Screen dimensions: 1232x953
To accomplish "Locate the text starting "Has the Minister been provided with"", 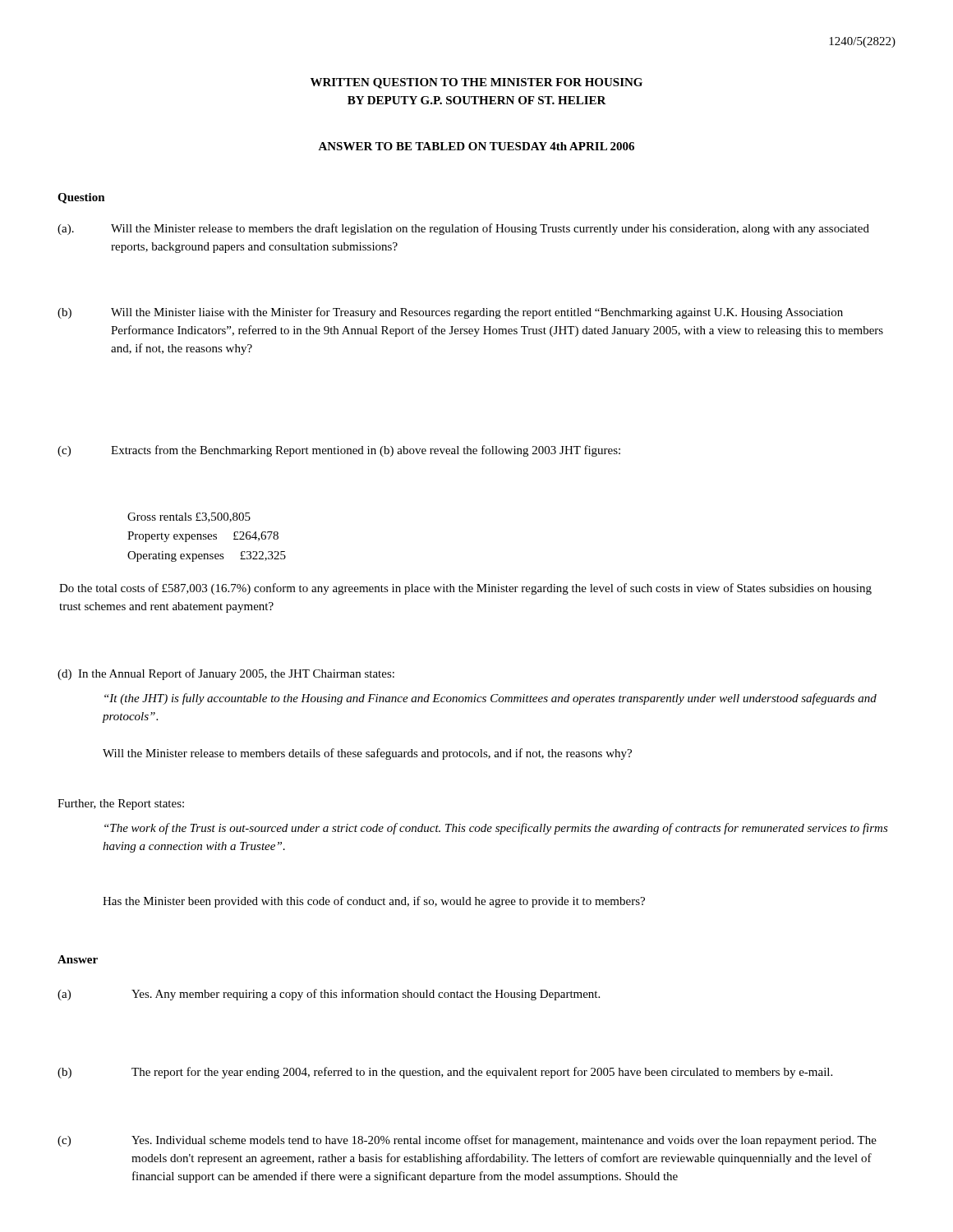I will pyautogui.click(x=476, y=902).
